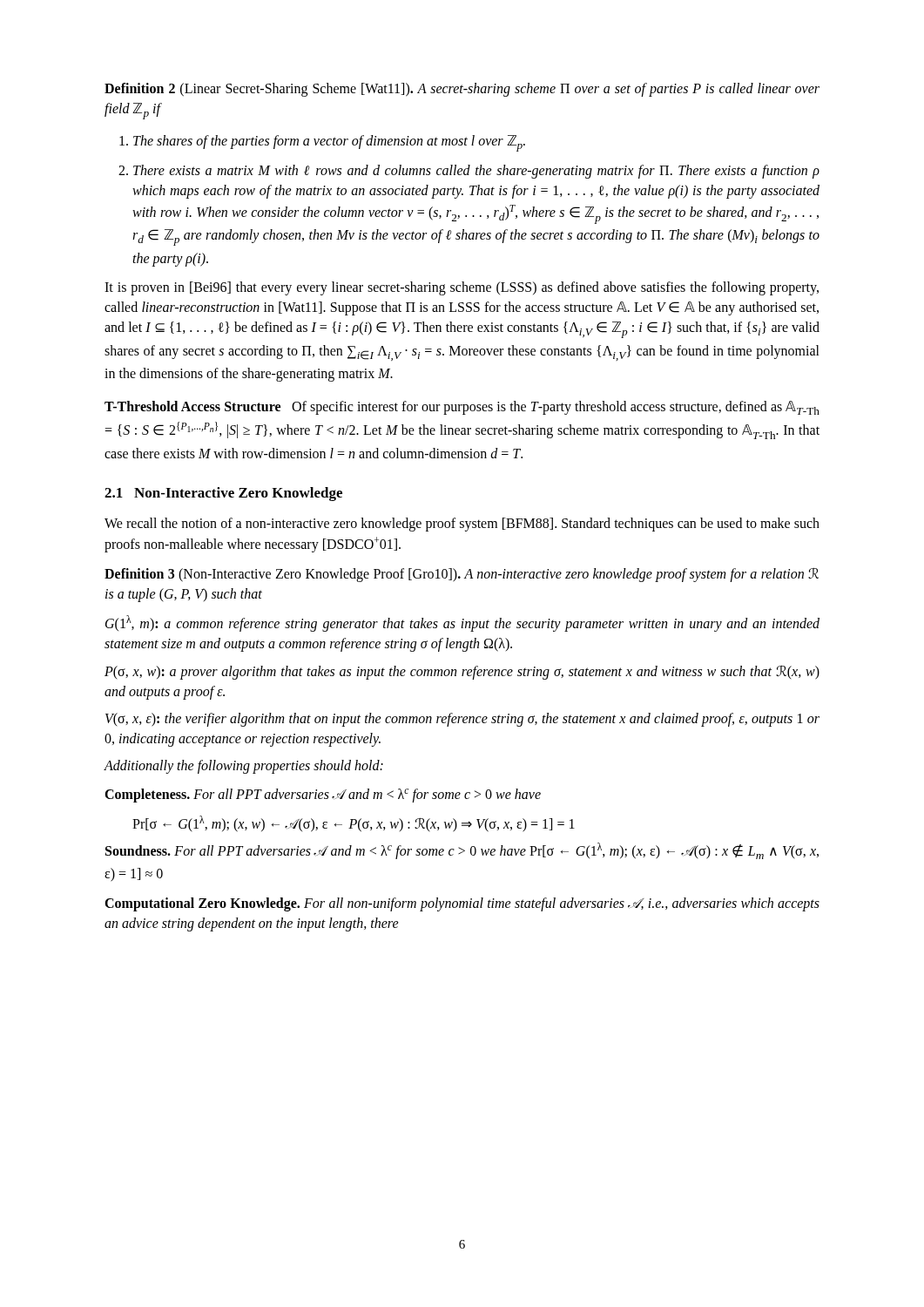
Task: Locate the text block with the text "We recall the notion"
Action: click(462, 534)
